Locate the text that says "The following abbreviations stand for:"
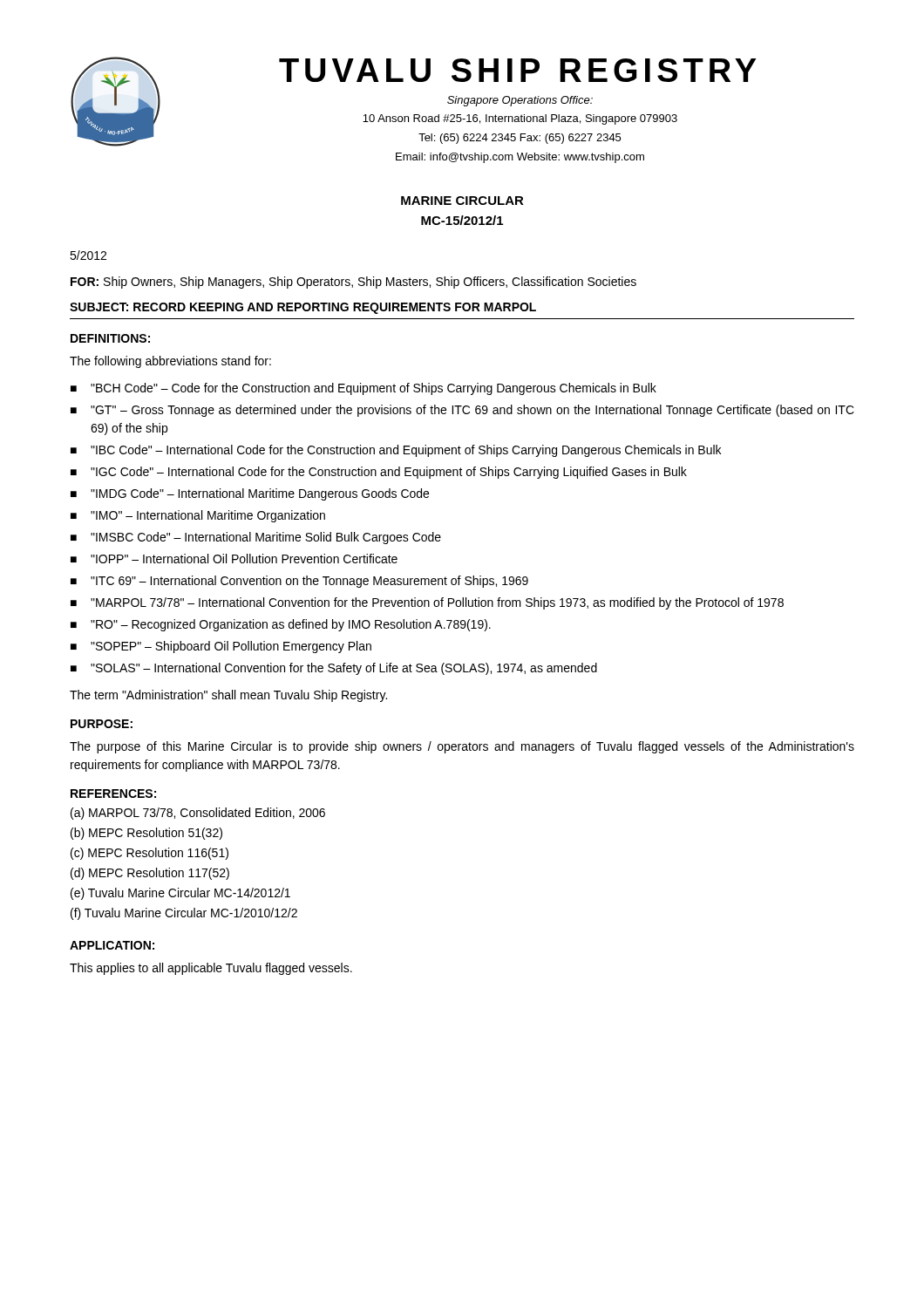Screen dimensions: 1308x924 [x=171, y=361]
